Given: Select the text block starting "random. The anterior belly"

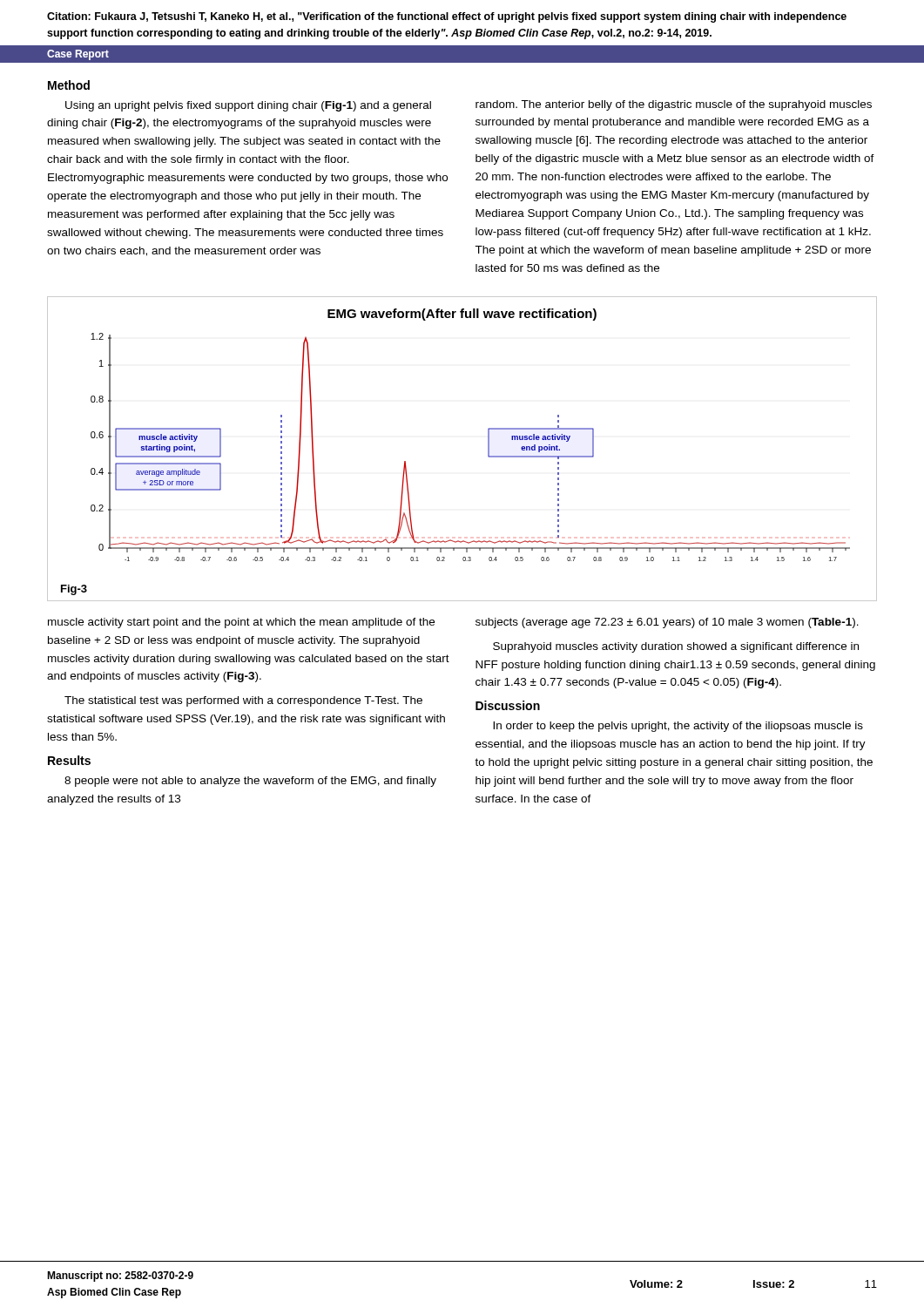Looking at the screenshot, I should click(x=676, y=187).
